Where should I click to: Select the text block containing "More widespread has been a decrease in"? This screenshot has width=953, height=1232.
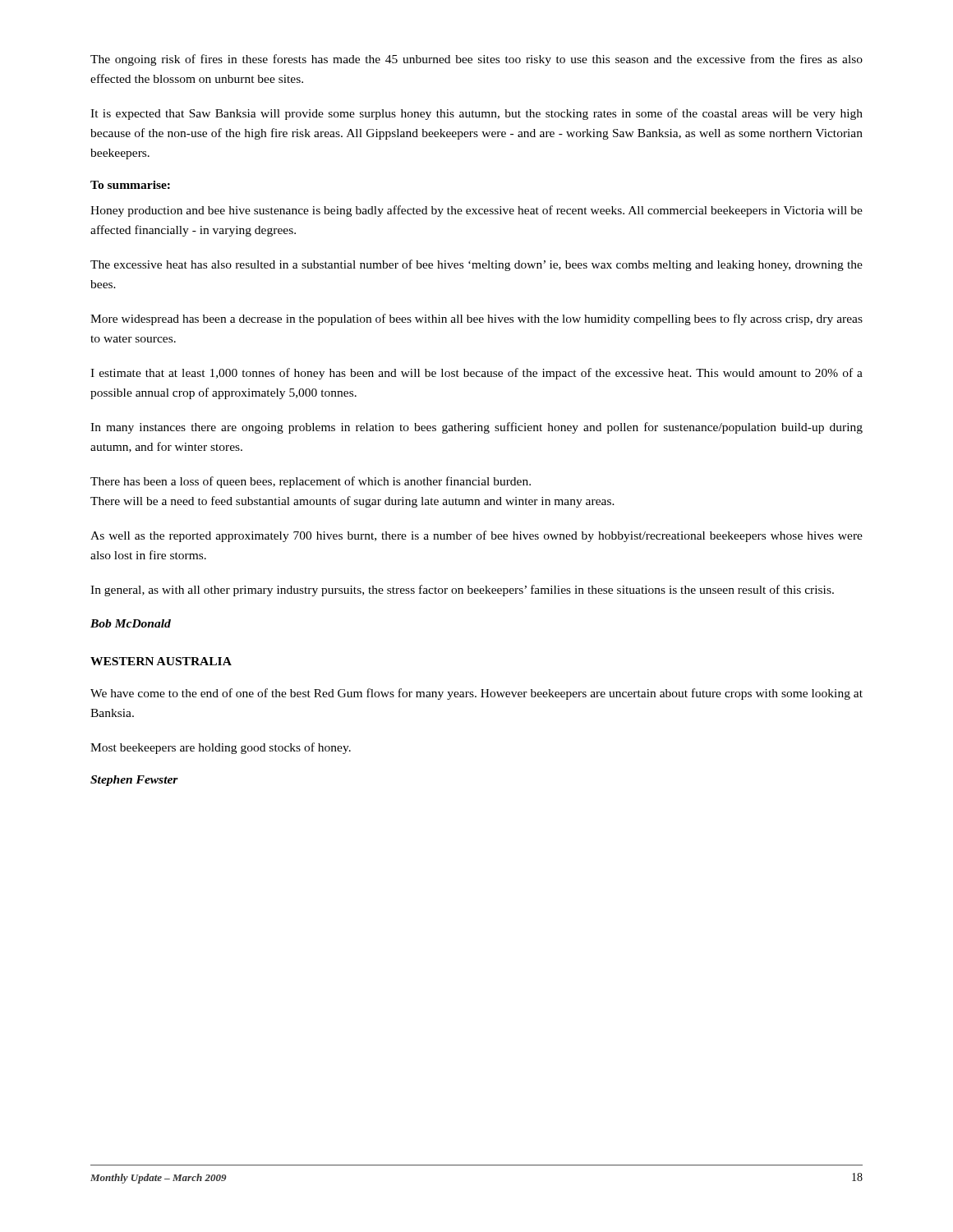click(x=476, y=328)
